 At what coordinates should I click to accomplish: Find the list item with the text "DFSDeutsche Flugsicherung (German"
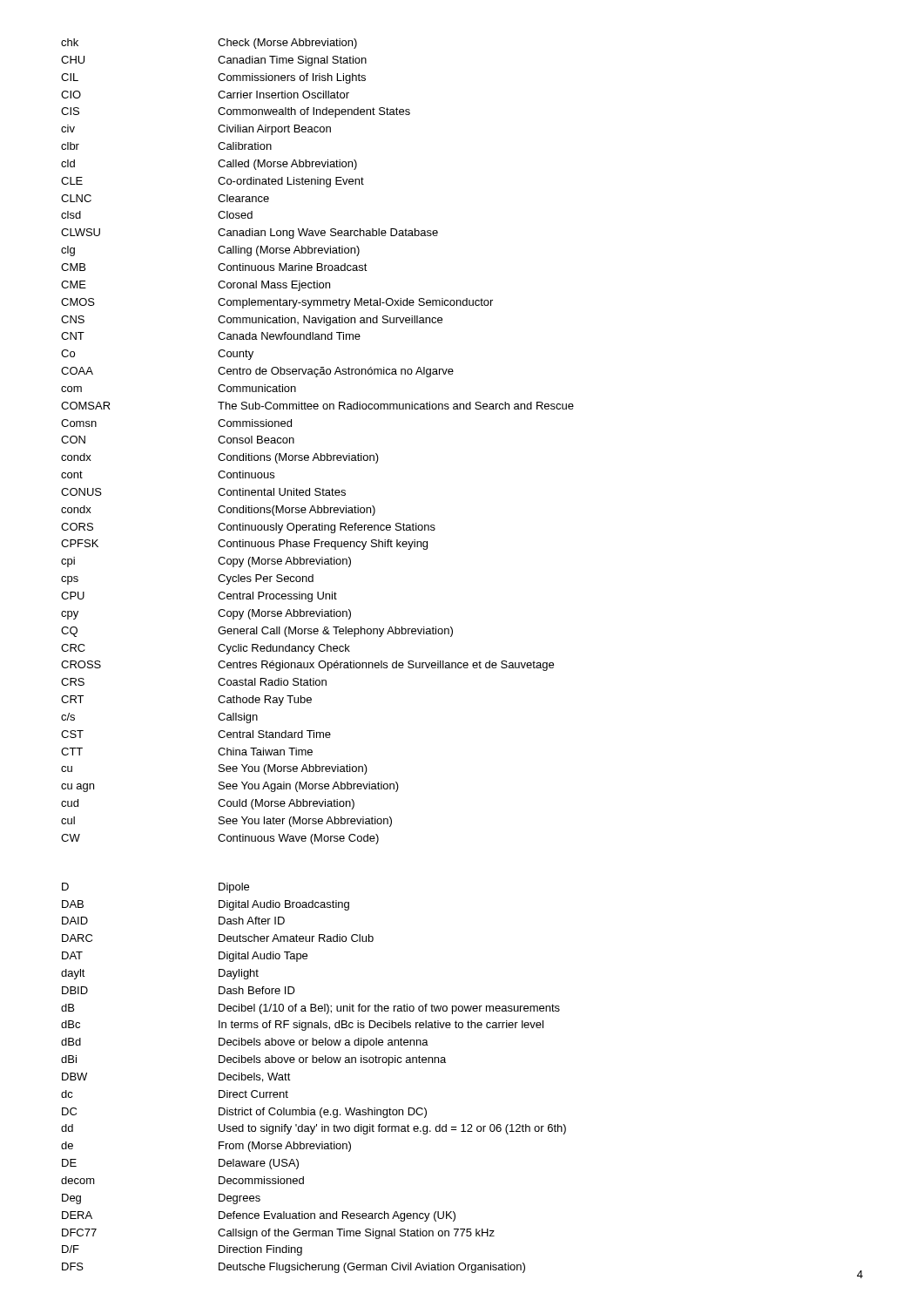(x=462, y=1267)
